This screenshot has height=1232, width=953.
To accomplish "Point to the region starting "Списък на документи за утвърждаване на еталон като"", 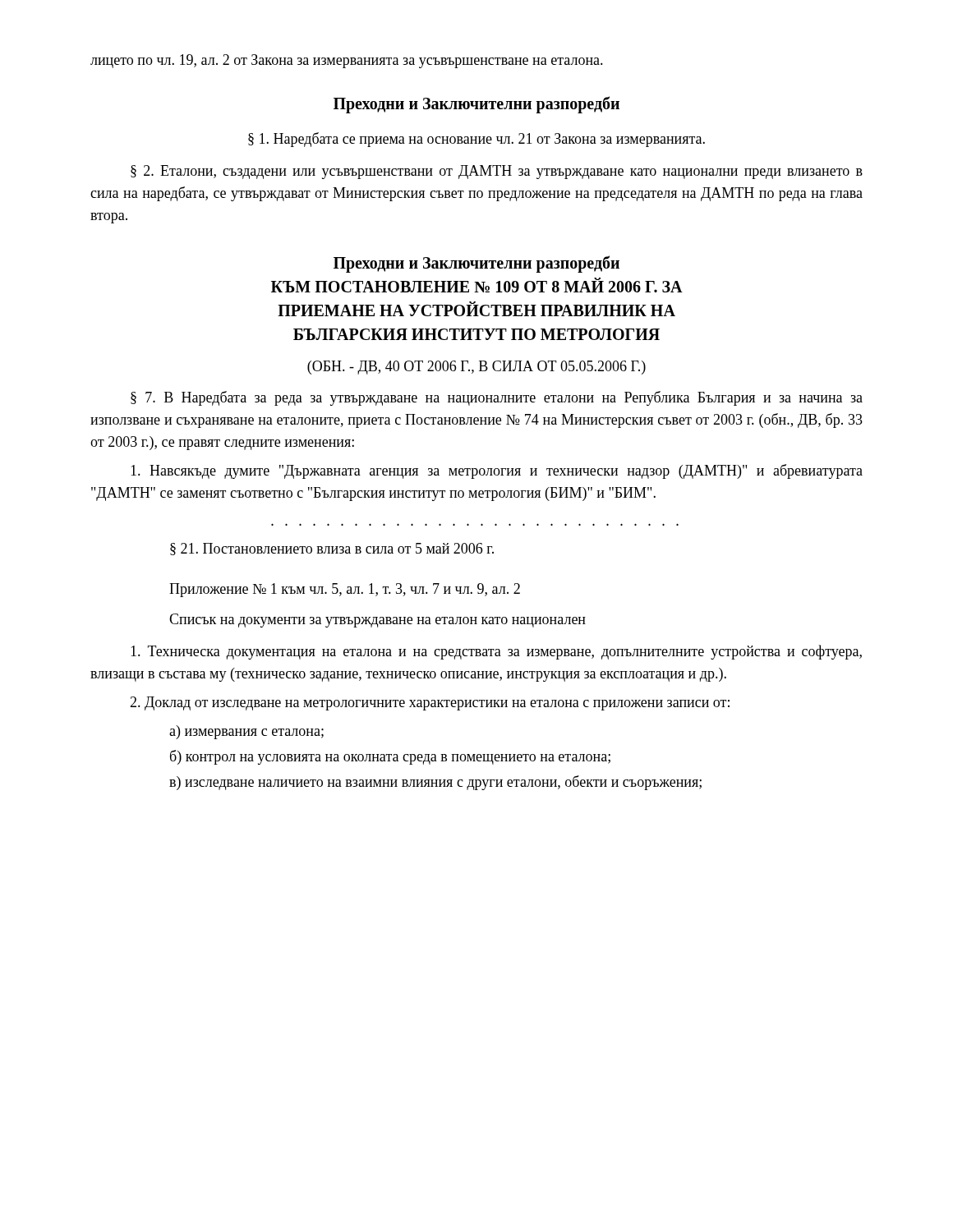I will (378, 619).
